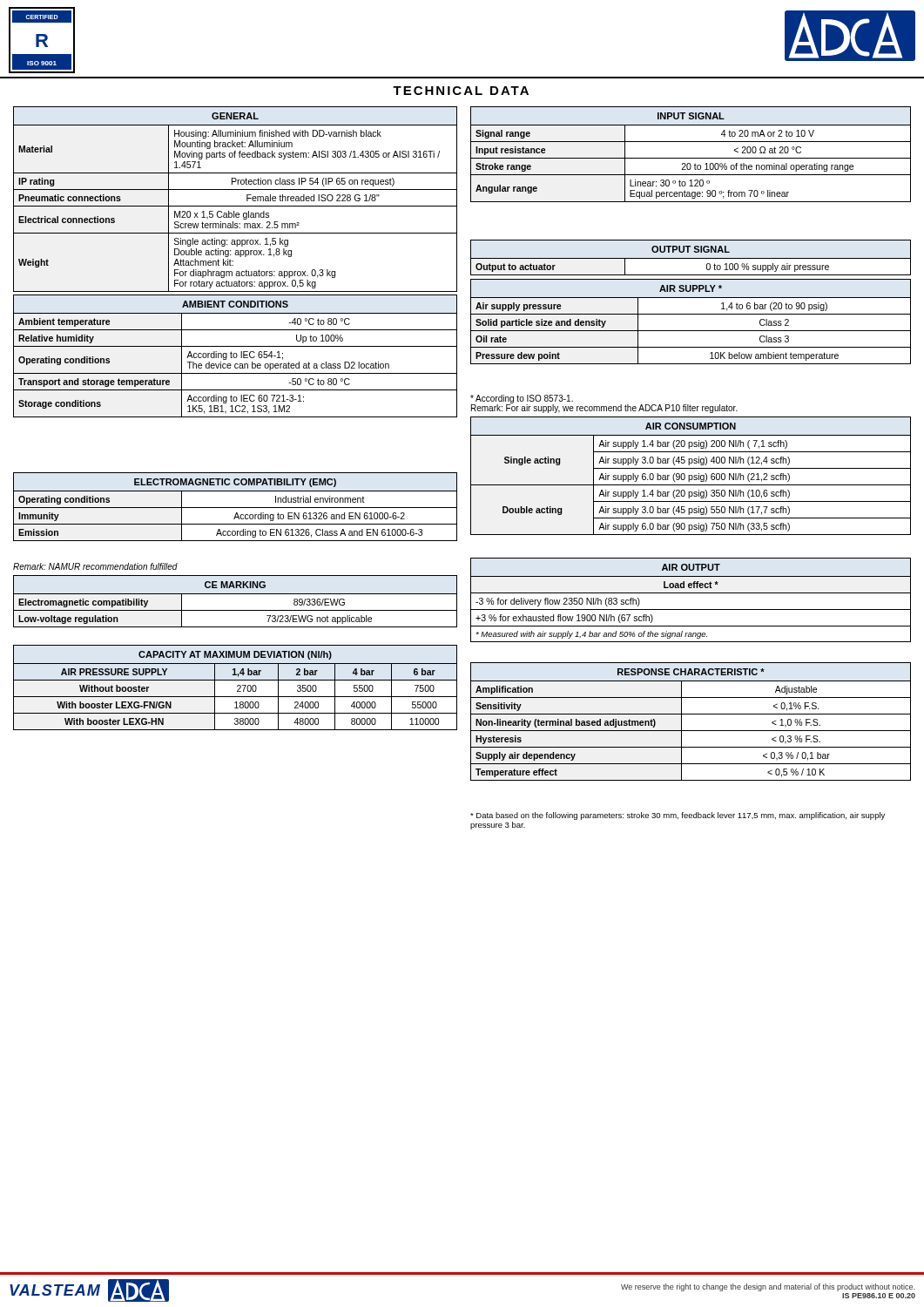Click where it says "TECHNICAL DATA"
This screenshot has height=1307, width=924.
[x=462, y=90]
